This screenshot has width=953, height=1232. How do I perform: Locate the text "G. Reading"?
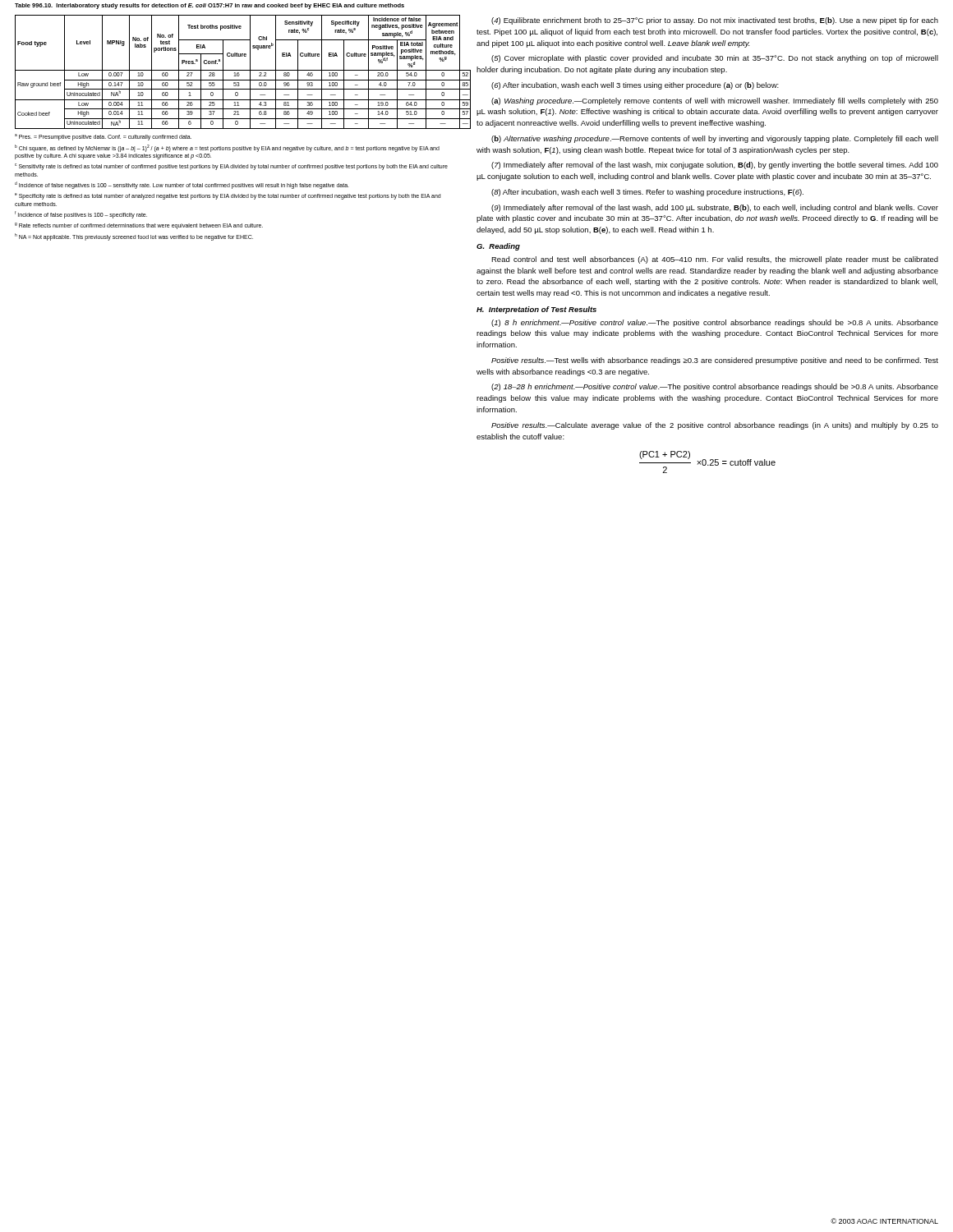(498, 246)
